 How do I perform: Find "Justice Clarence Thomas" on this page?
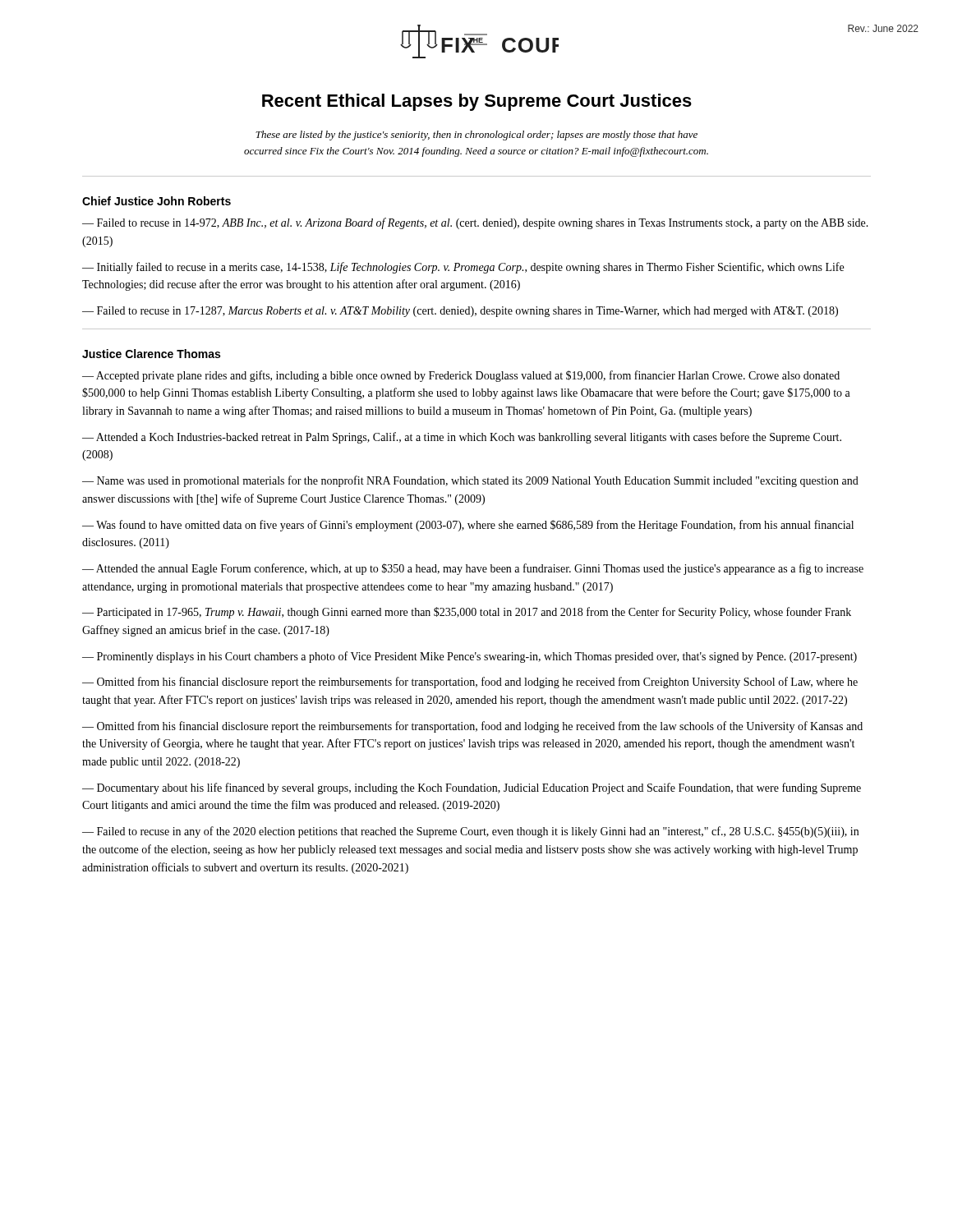(x=152, y=354)
